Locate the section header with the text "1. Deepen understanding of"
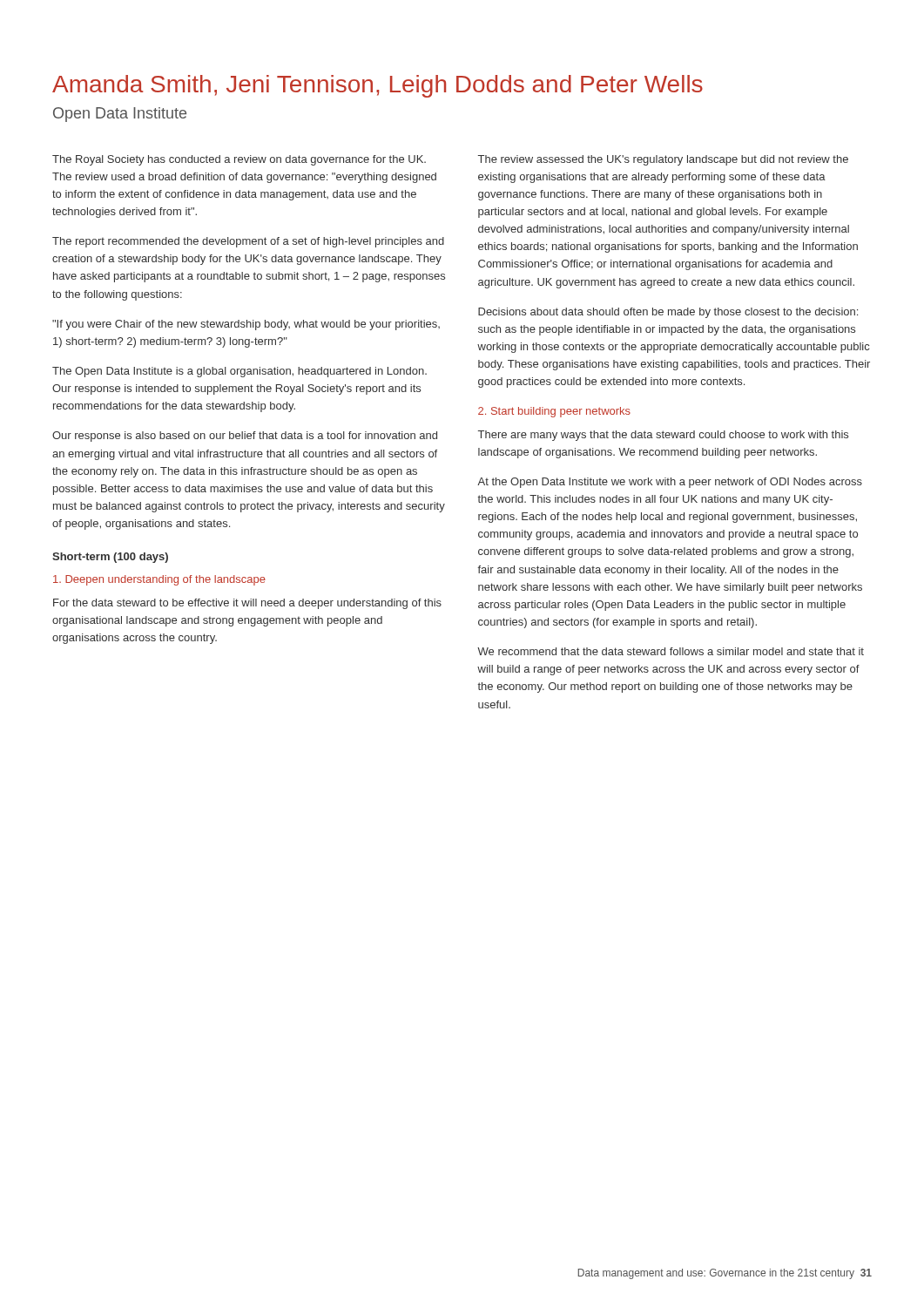 coord(159,579)
